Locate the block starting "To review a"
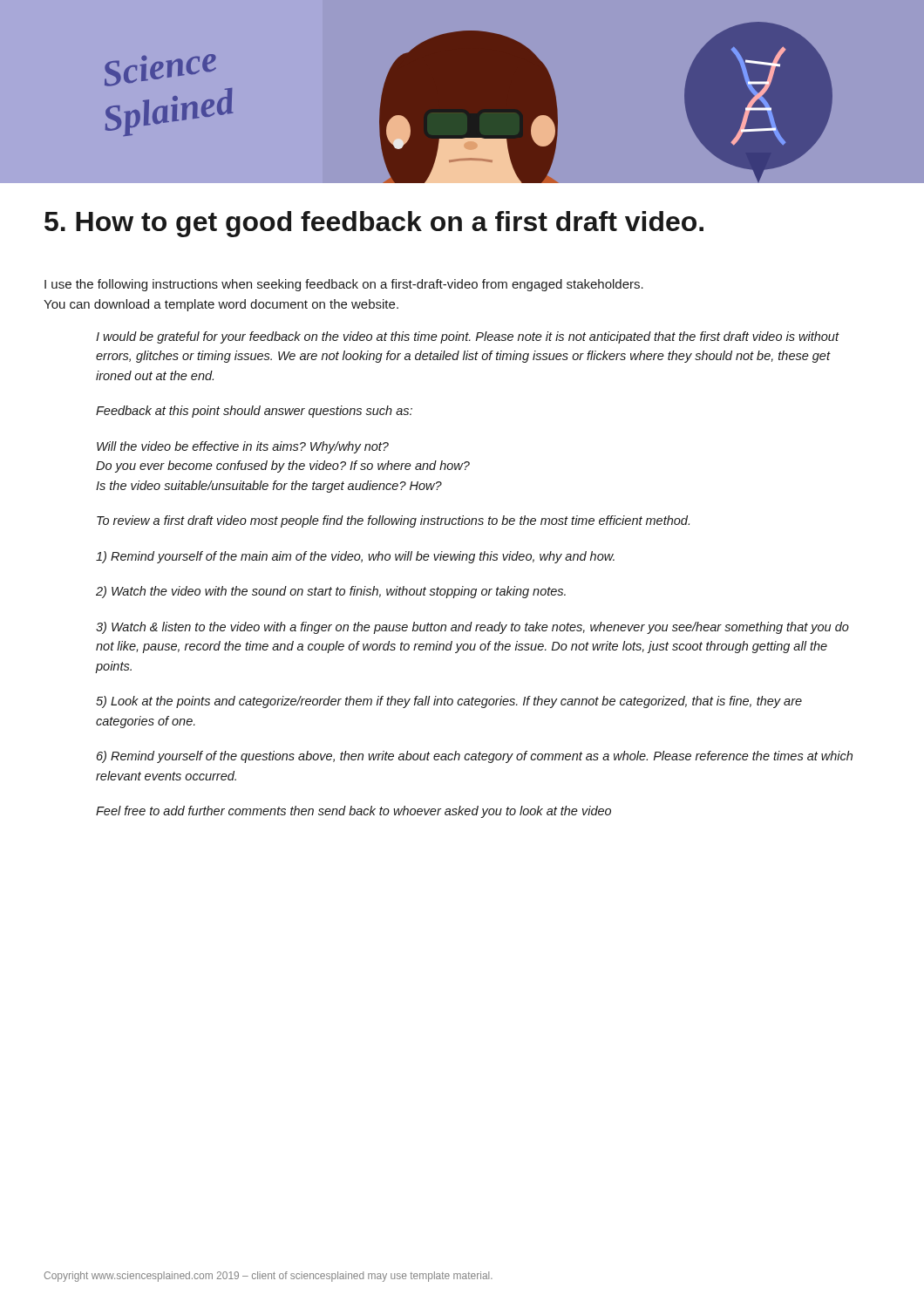Viewport: 924px width, 1308px height. (394, 521)
